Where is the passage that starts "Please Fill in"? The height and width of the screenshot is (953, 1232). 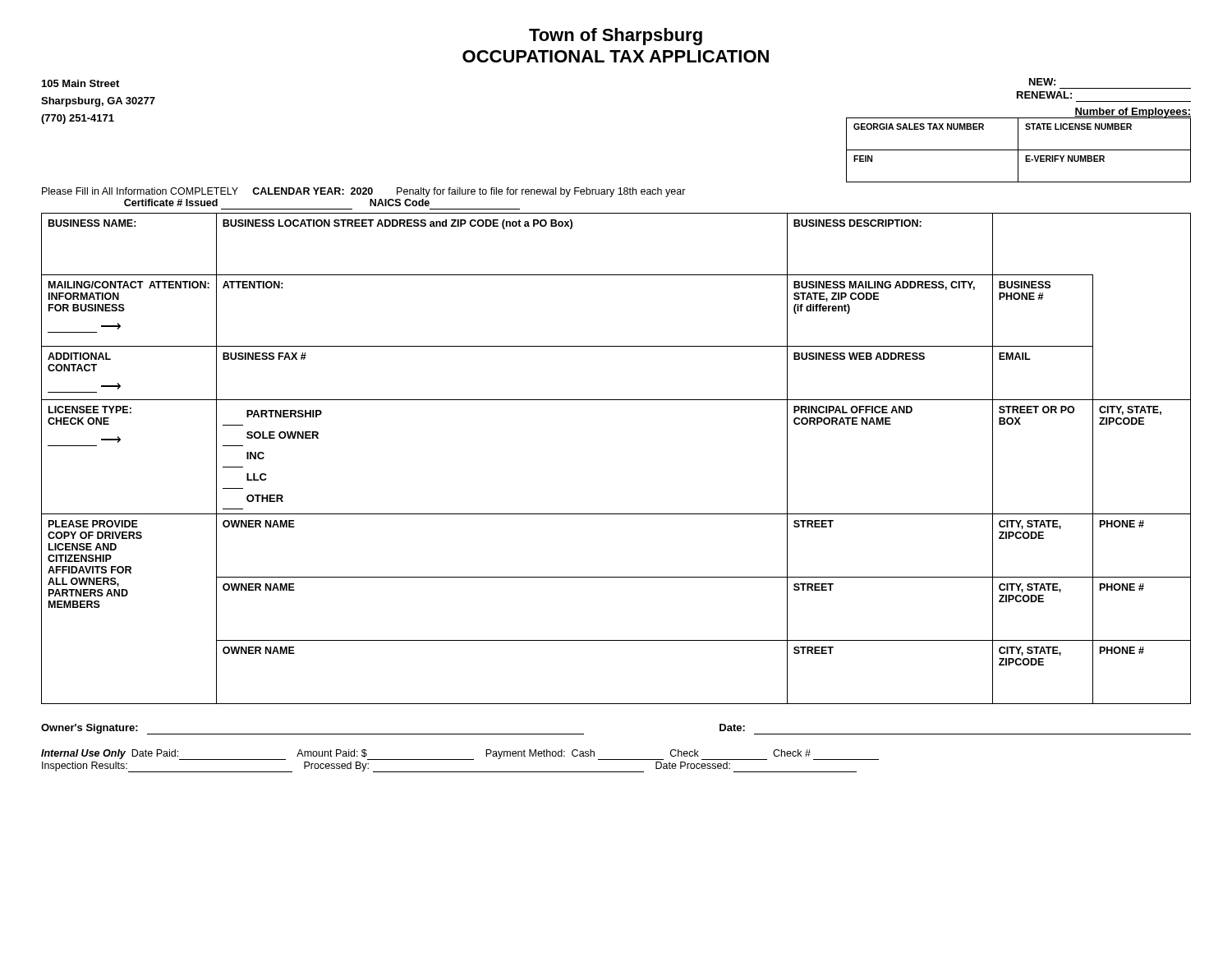point(363,198)
